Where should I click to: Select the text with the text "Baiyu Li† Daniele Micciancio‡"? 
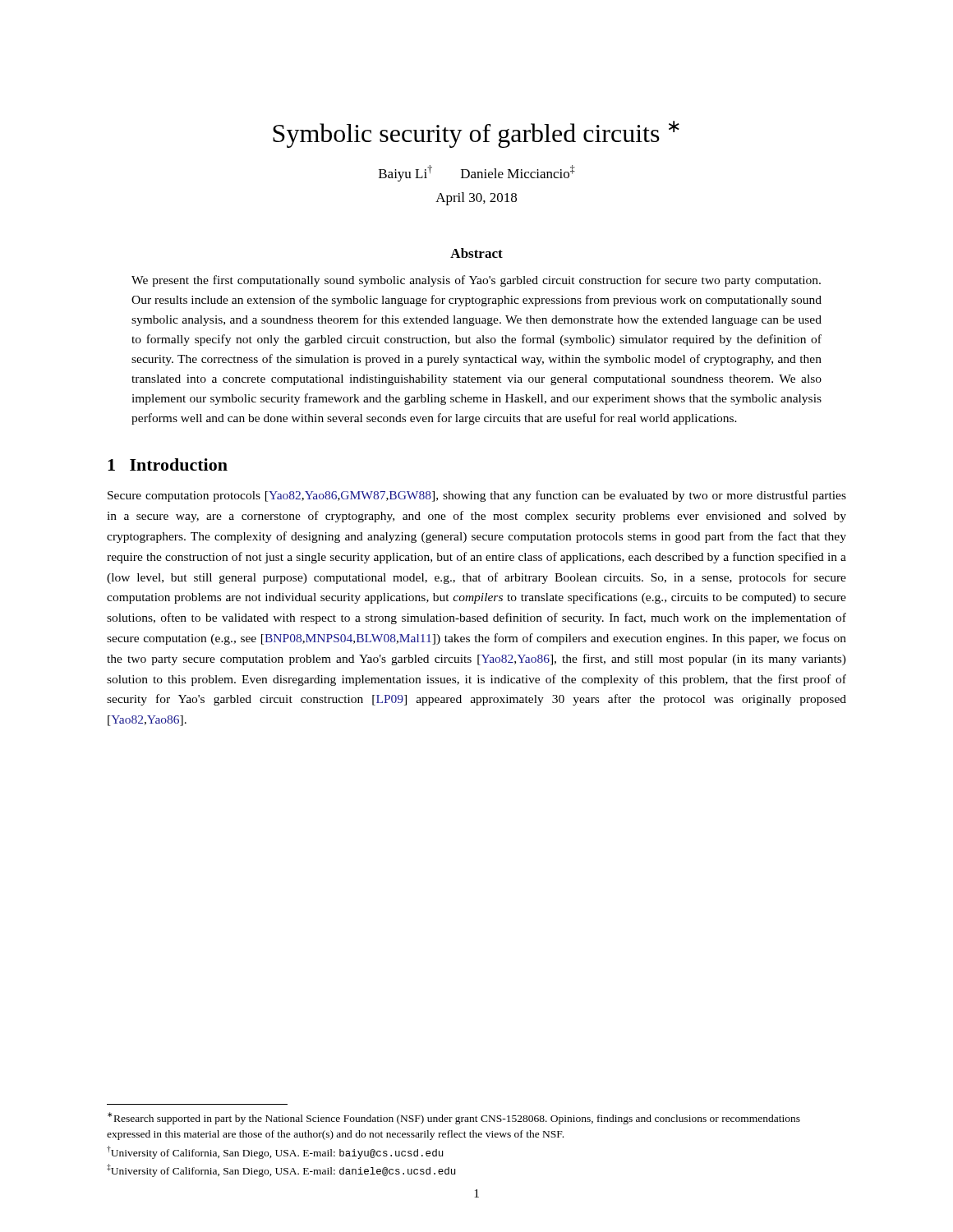pos(476,172)
